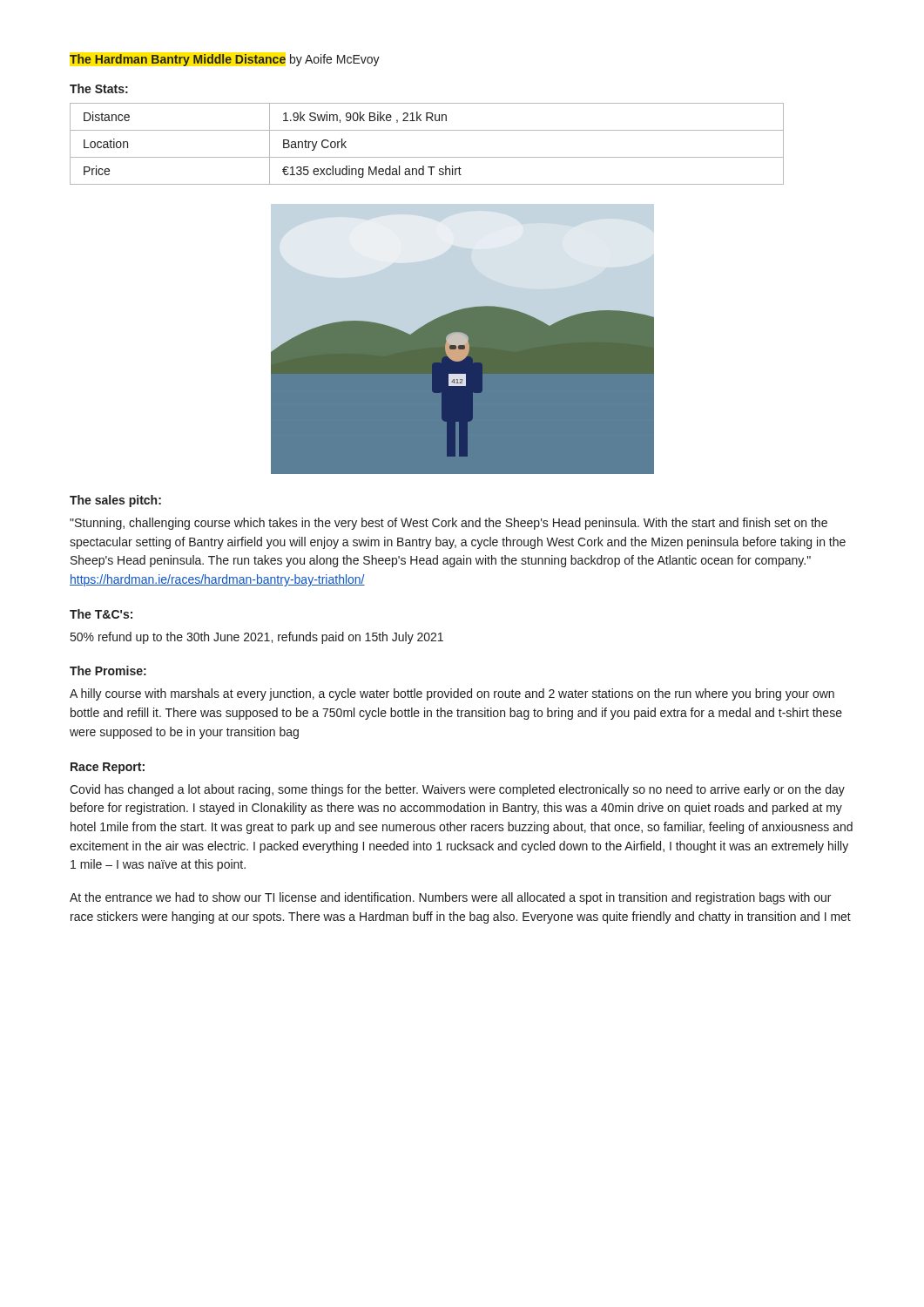
Task: Select the section header containing "The T&C's:"
Action: coord(102,614)
